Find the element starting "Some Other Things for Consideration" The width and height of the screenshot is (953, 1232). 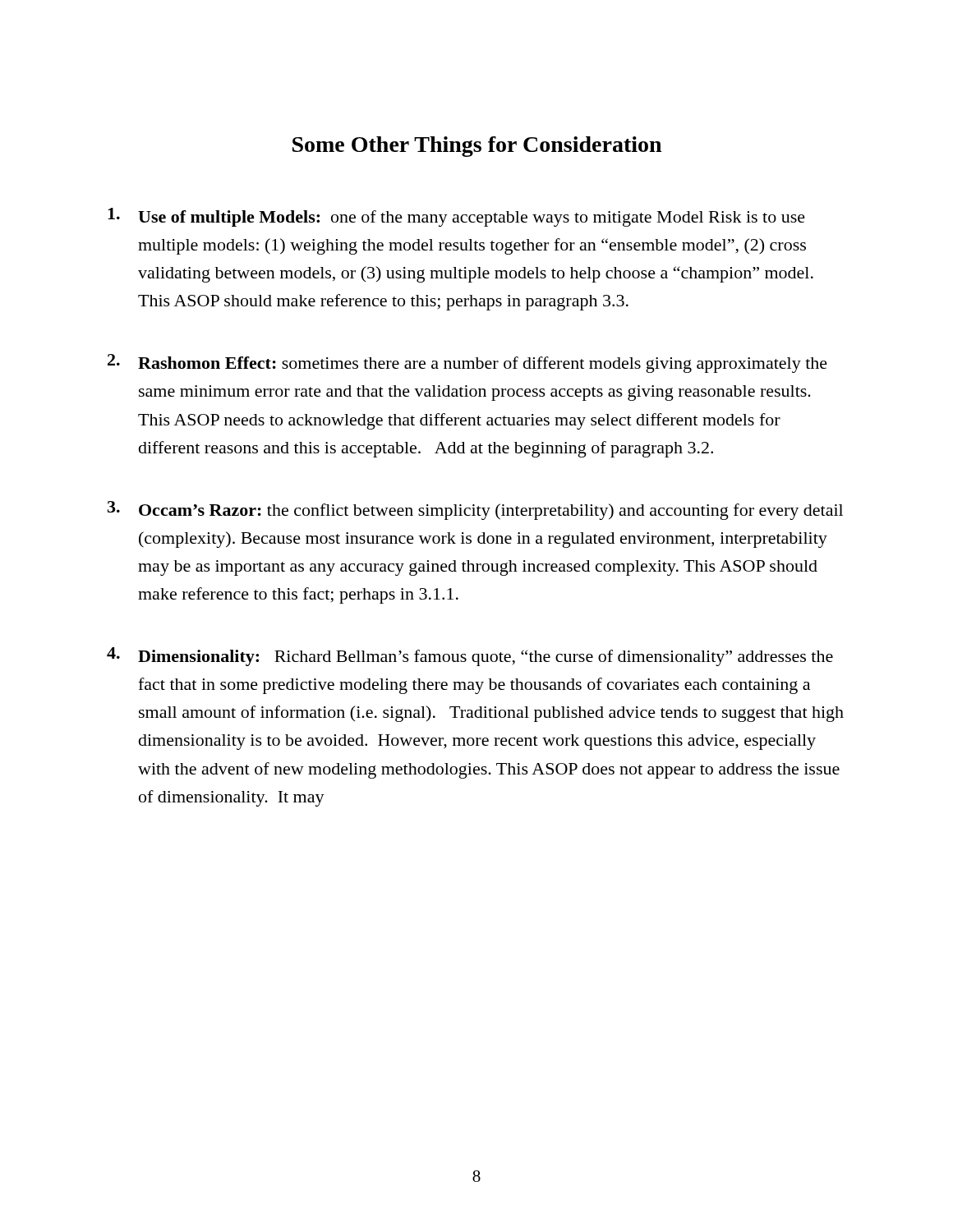click(x=476, y=144)
